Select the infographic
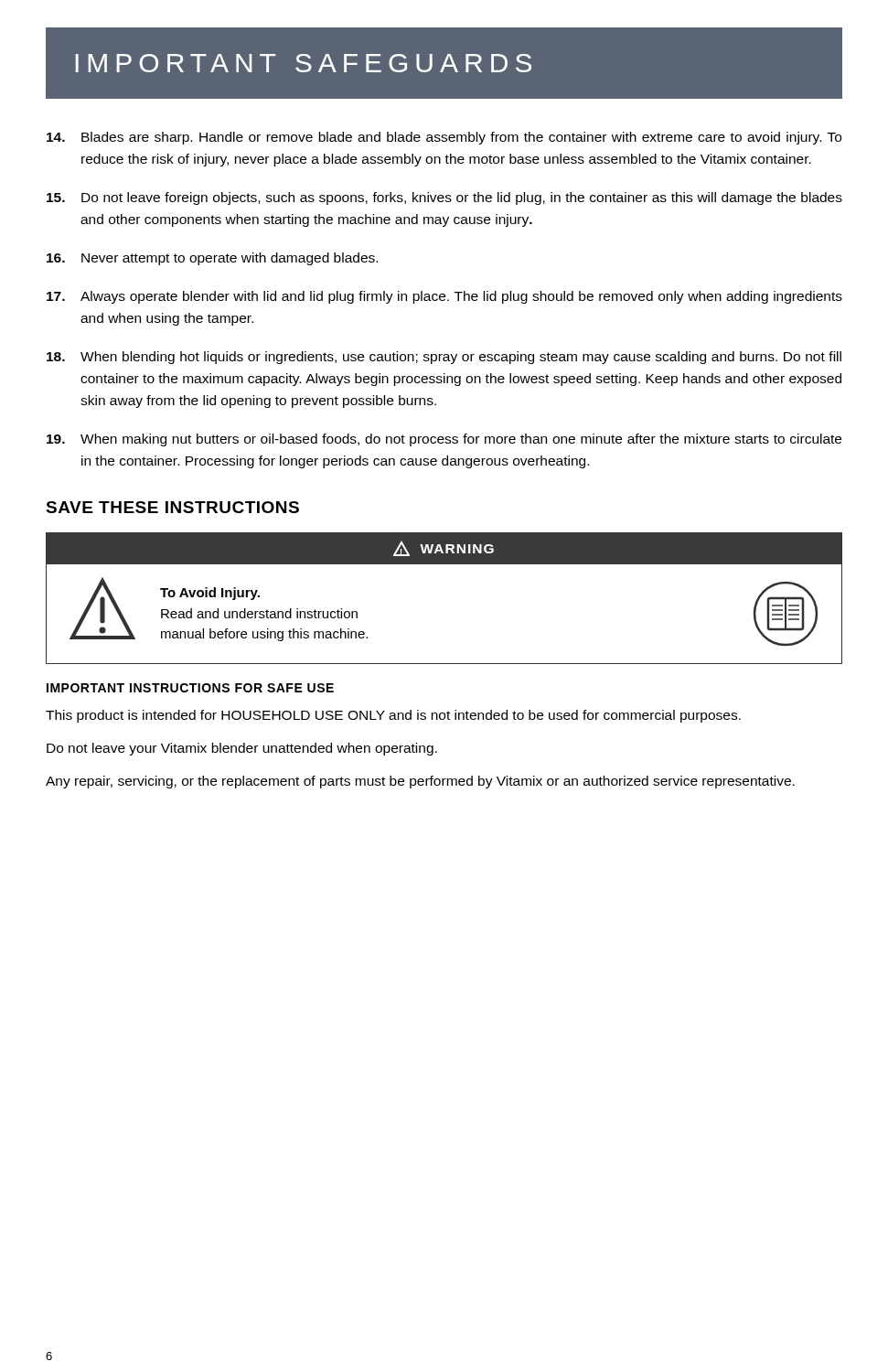This screenshot has height=1372, width=888. point(444,598)
